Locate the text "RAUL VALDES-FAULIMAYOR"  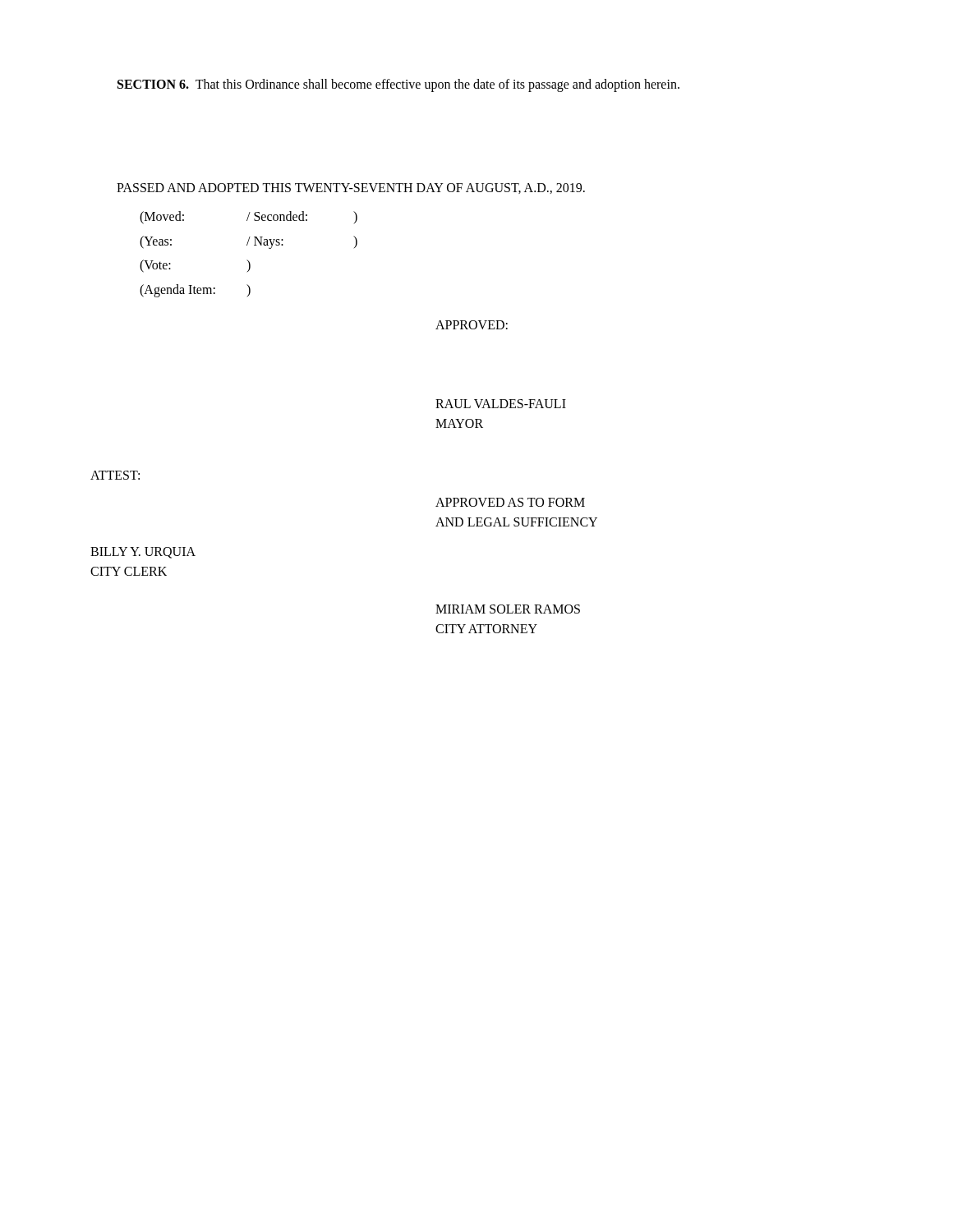coord(501,414)
